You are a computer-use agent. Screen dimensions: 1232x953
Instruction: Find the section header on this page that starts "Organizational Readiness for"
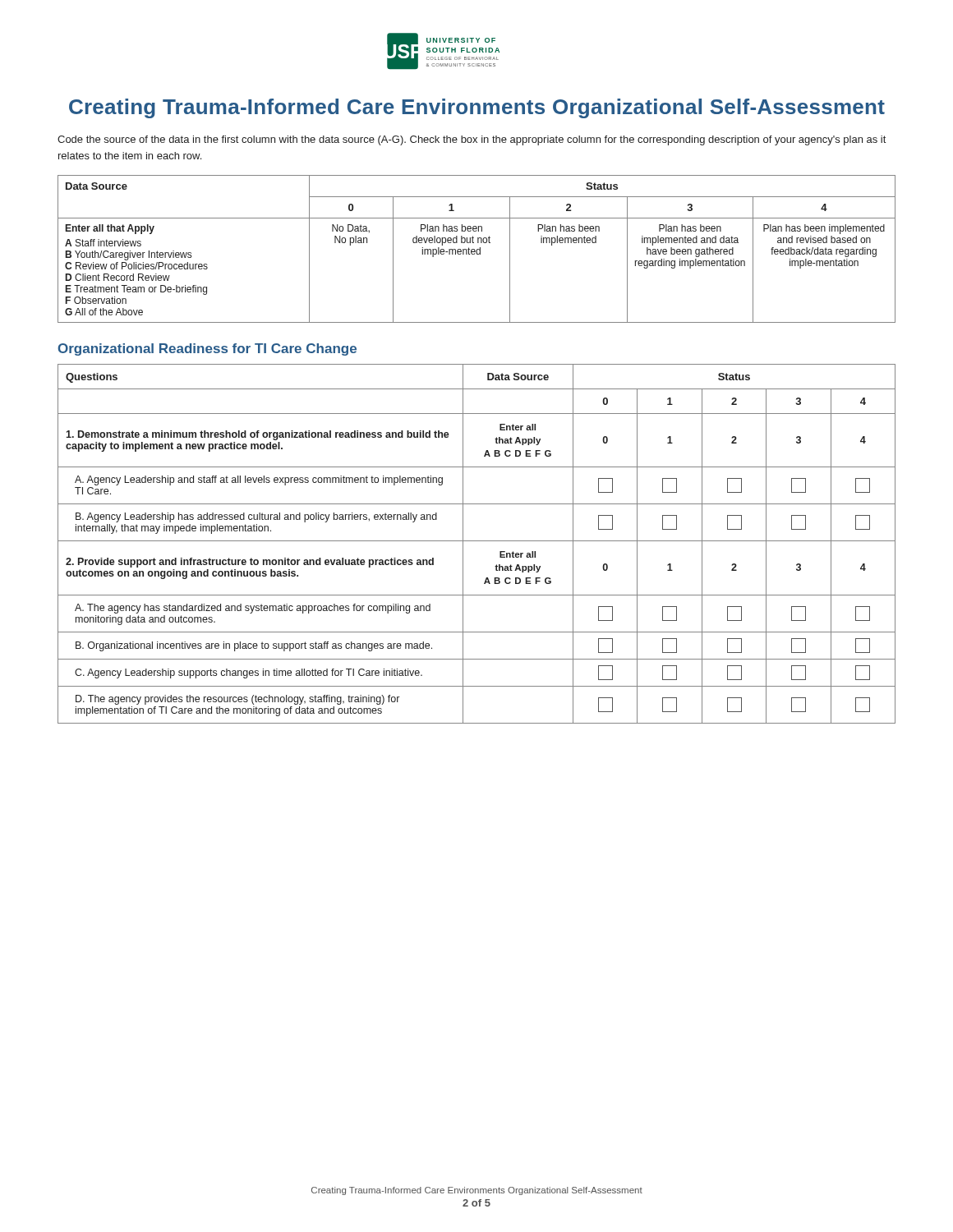[x=207, y=349]
